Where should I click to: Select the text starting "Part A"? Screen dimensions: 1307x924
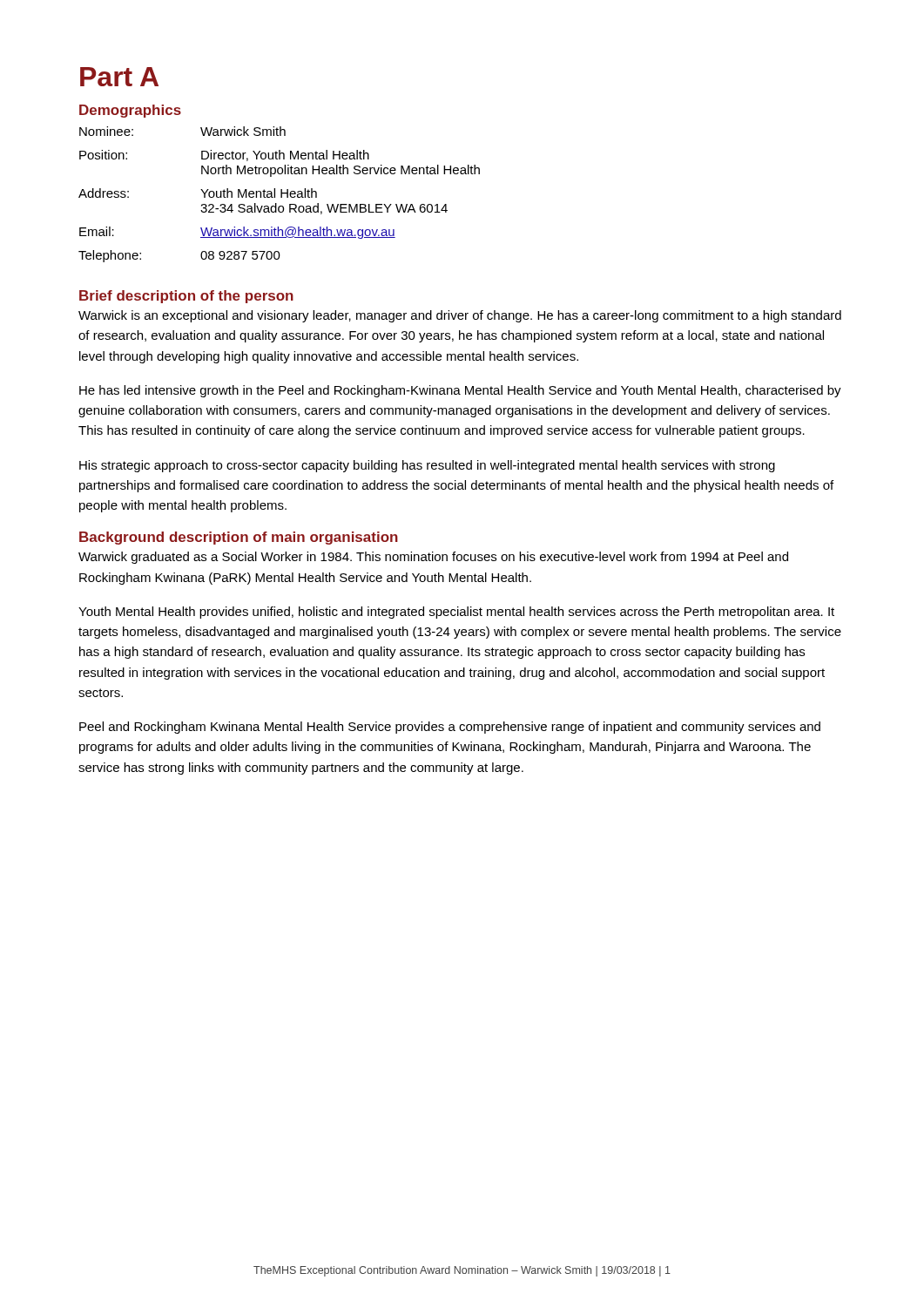pyautogui.click(x=119, y=77)
